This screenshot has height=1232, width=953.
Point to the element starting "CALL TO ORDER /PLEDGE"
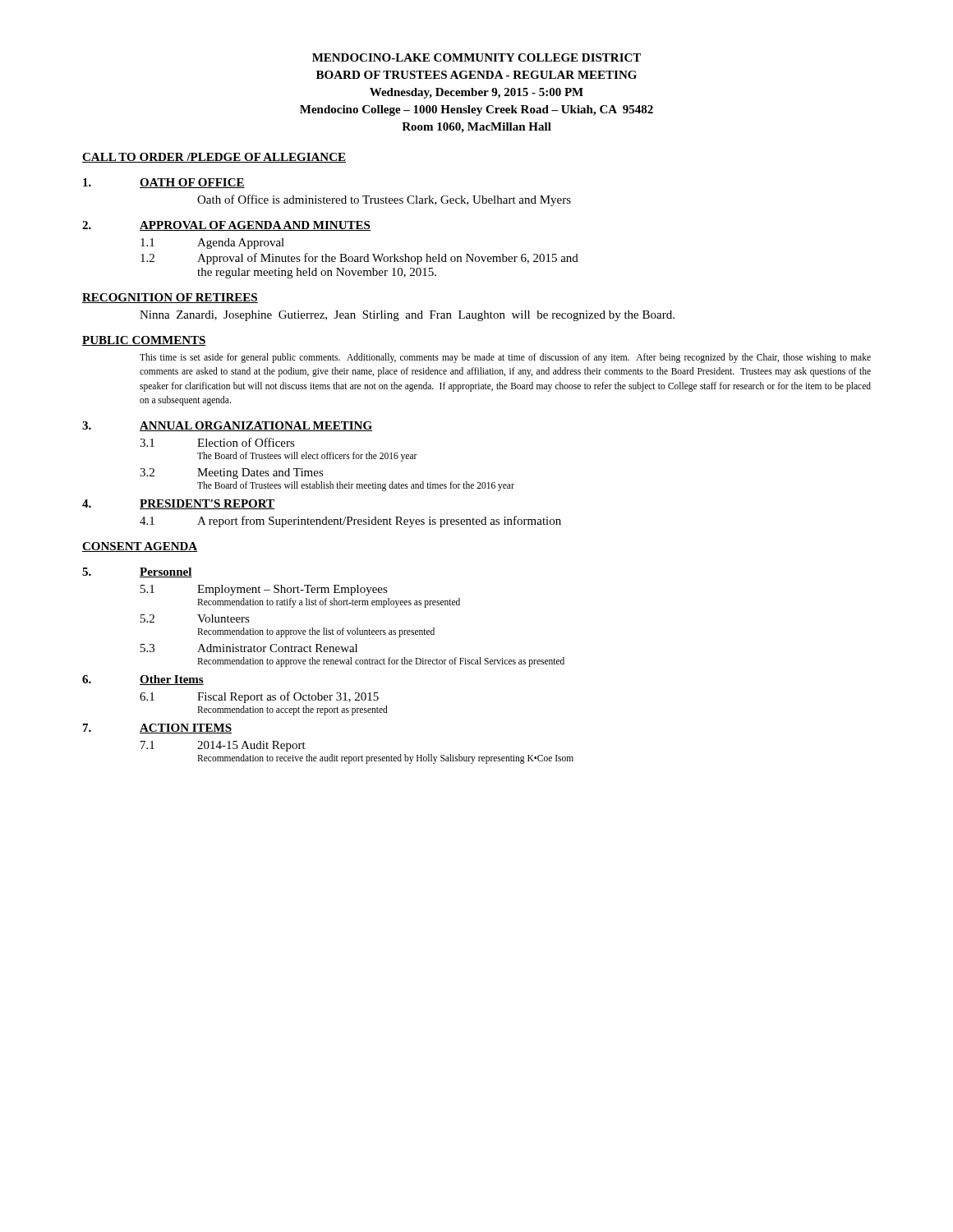point(214,157)
